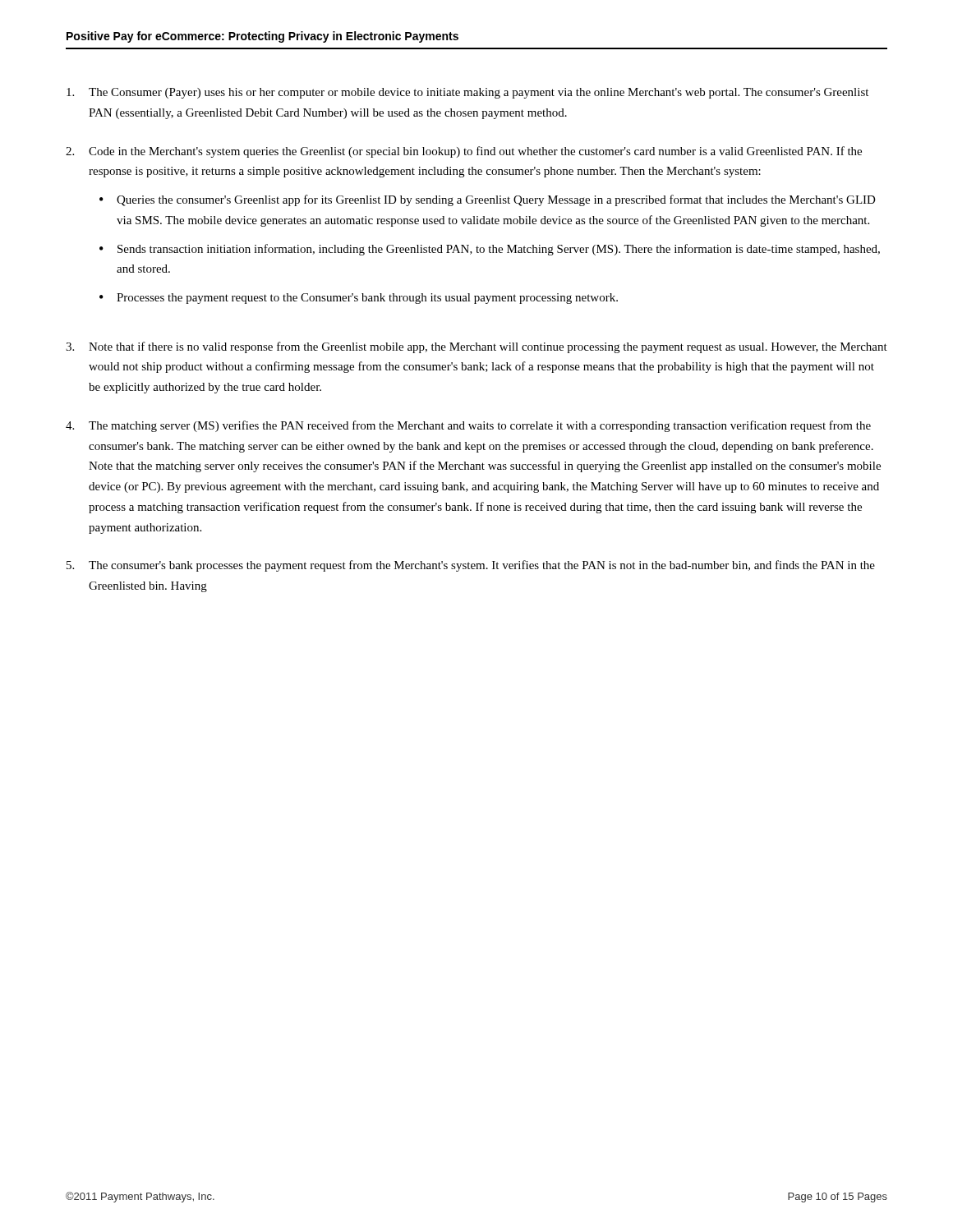Locate the block of text that opens with "2. Code in the Merchant's system queries"
Image resolution: width=953 pixels, height=1232 pixels.
click(476, 230)
